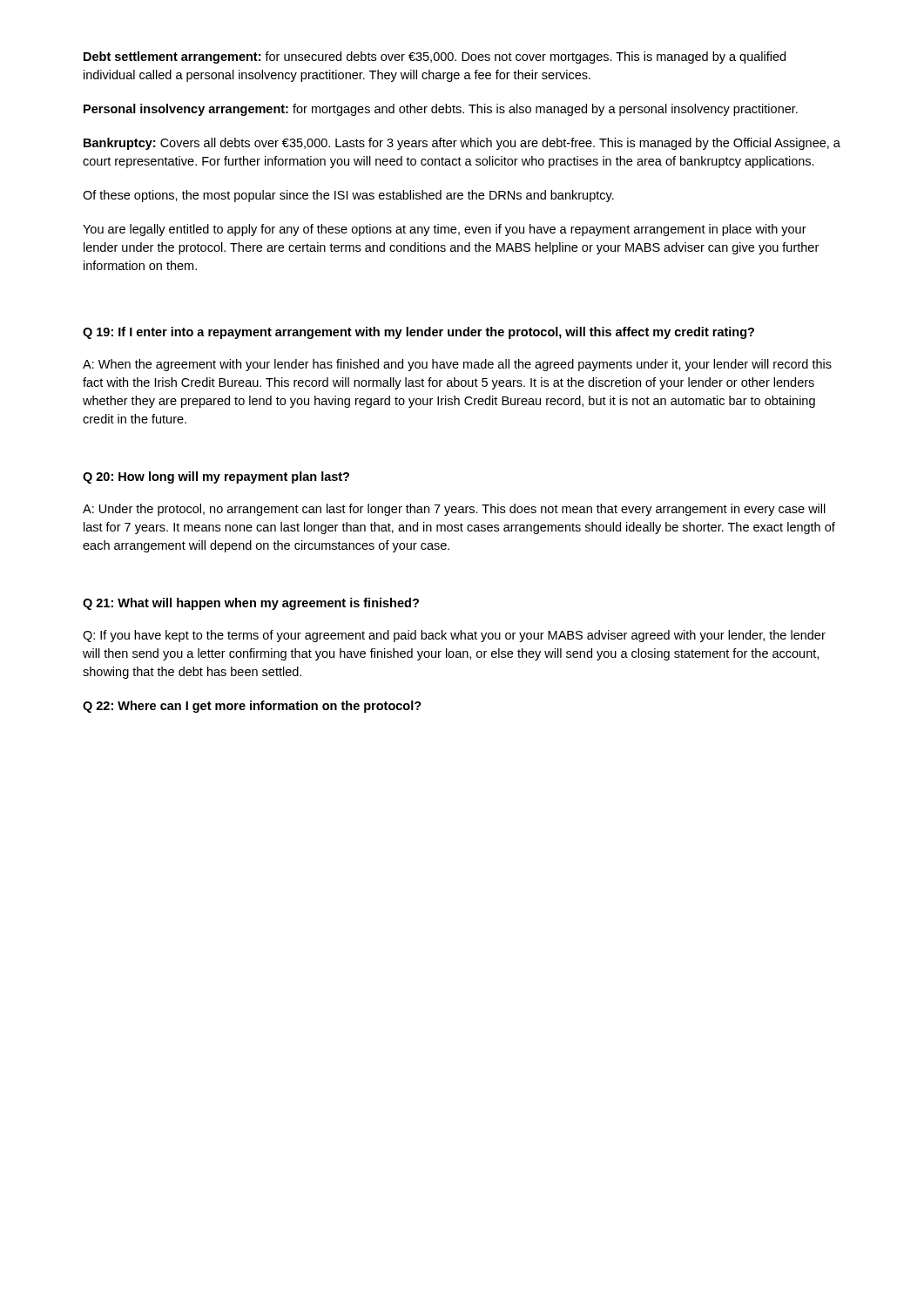924x1307 pixels.
Task: Find the block on this page that starts "Bankruptcy: Covers all debts over"
Action: pyautogui.click(x=462, y=153)
